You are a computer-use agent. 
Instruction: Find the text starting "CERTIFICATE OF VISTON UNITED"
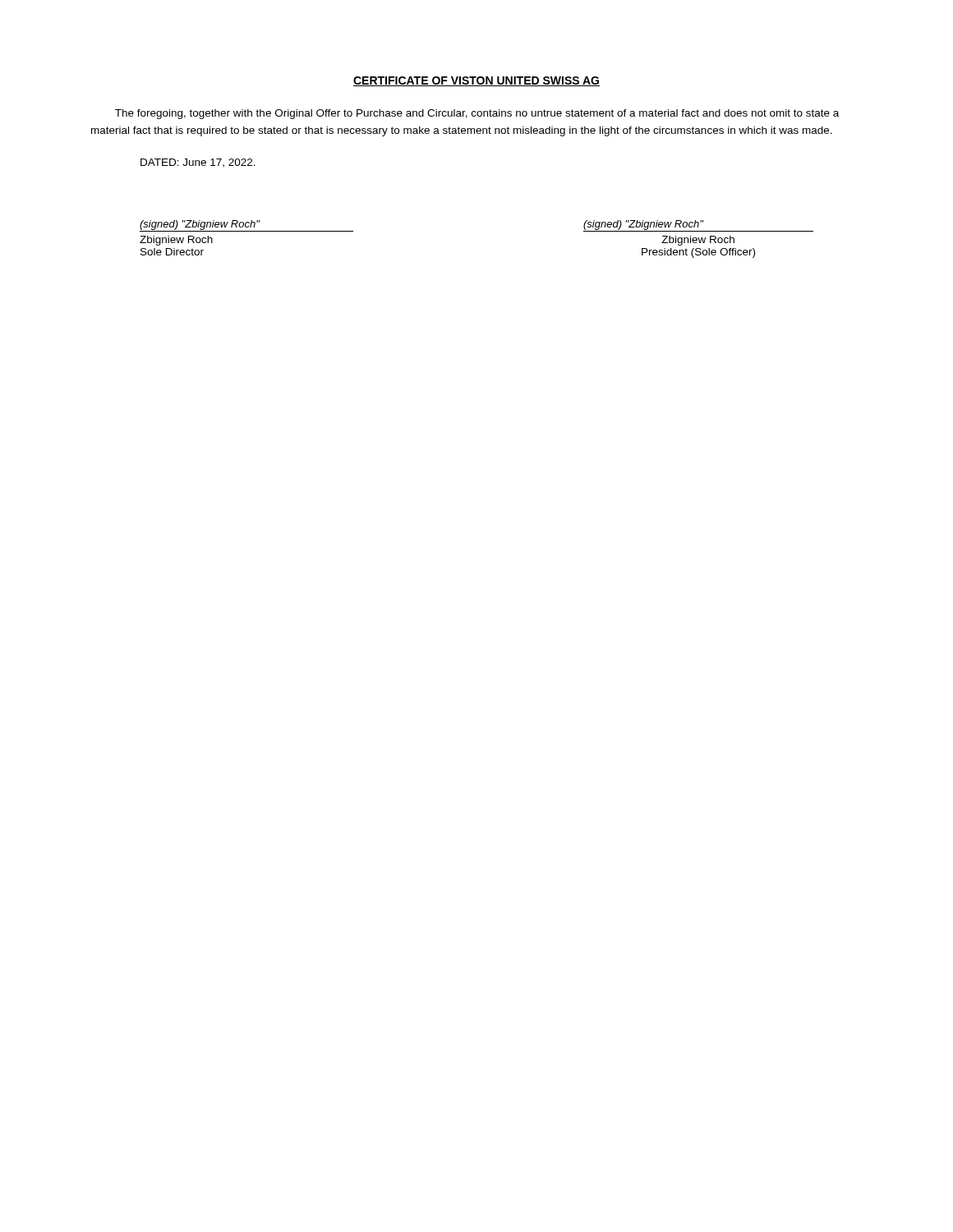click(x=476, y=81)
